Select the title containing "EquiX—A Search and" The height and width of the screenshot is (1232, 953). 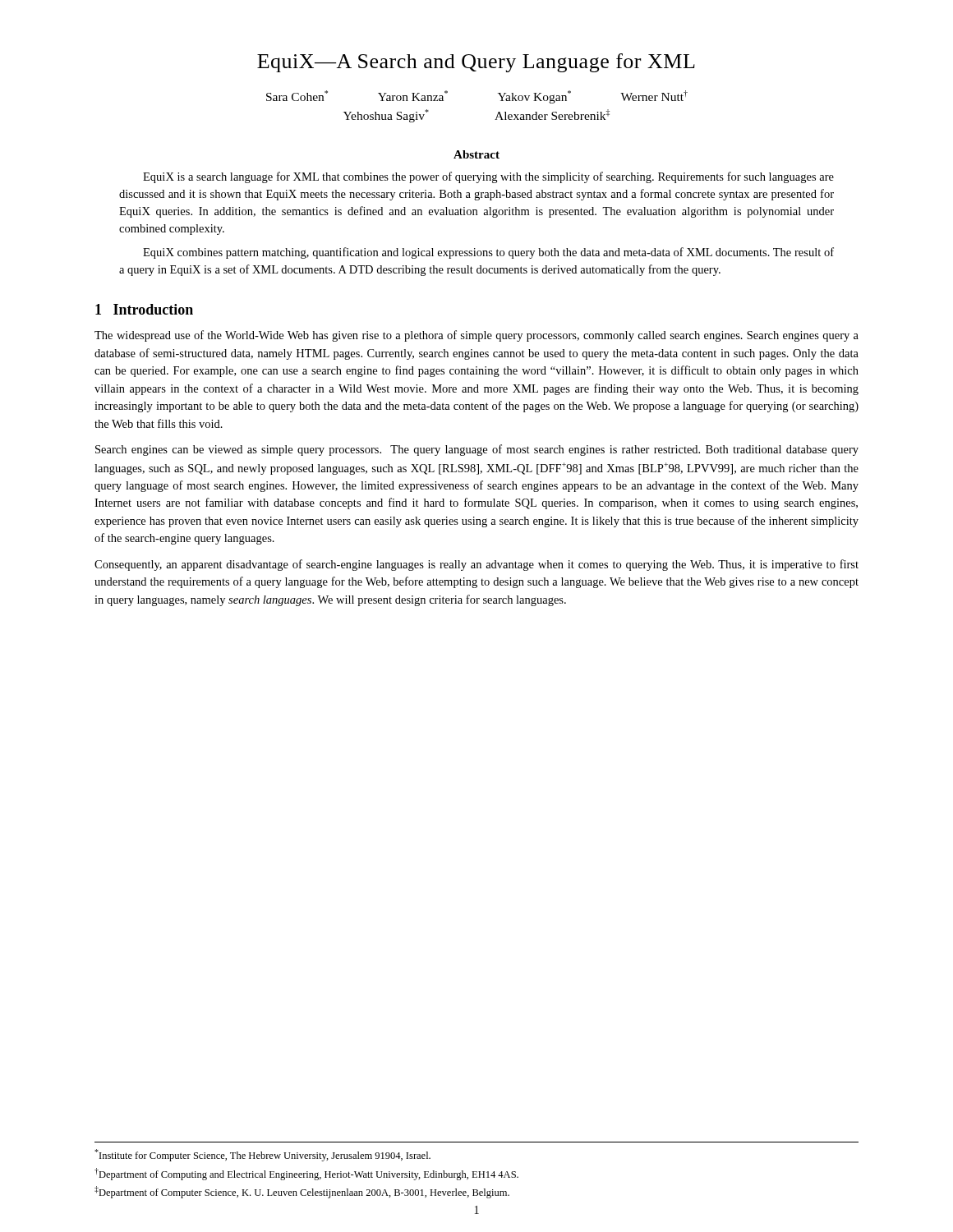pyautogui.click(x=476, y=62)
